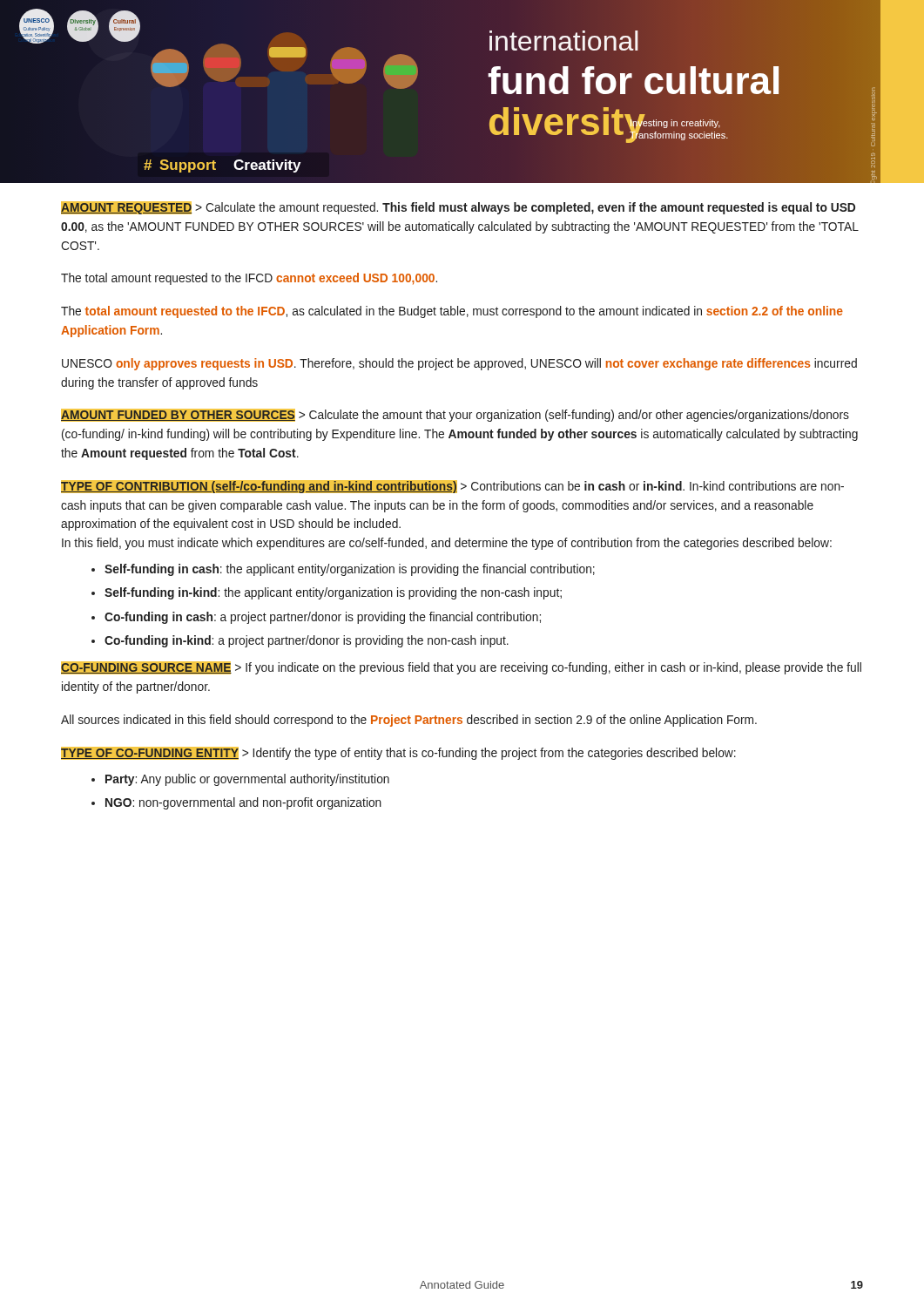The image size is (924, 1307).
Task: Locate the photo
Action: [x=462, y=91]
